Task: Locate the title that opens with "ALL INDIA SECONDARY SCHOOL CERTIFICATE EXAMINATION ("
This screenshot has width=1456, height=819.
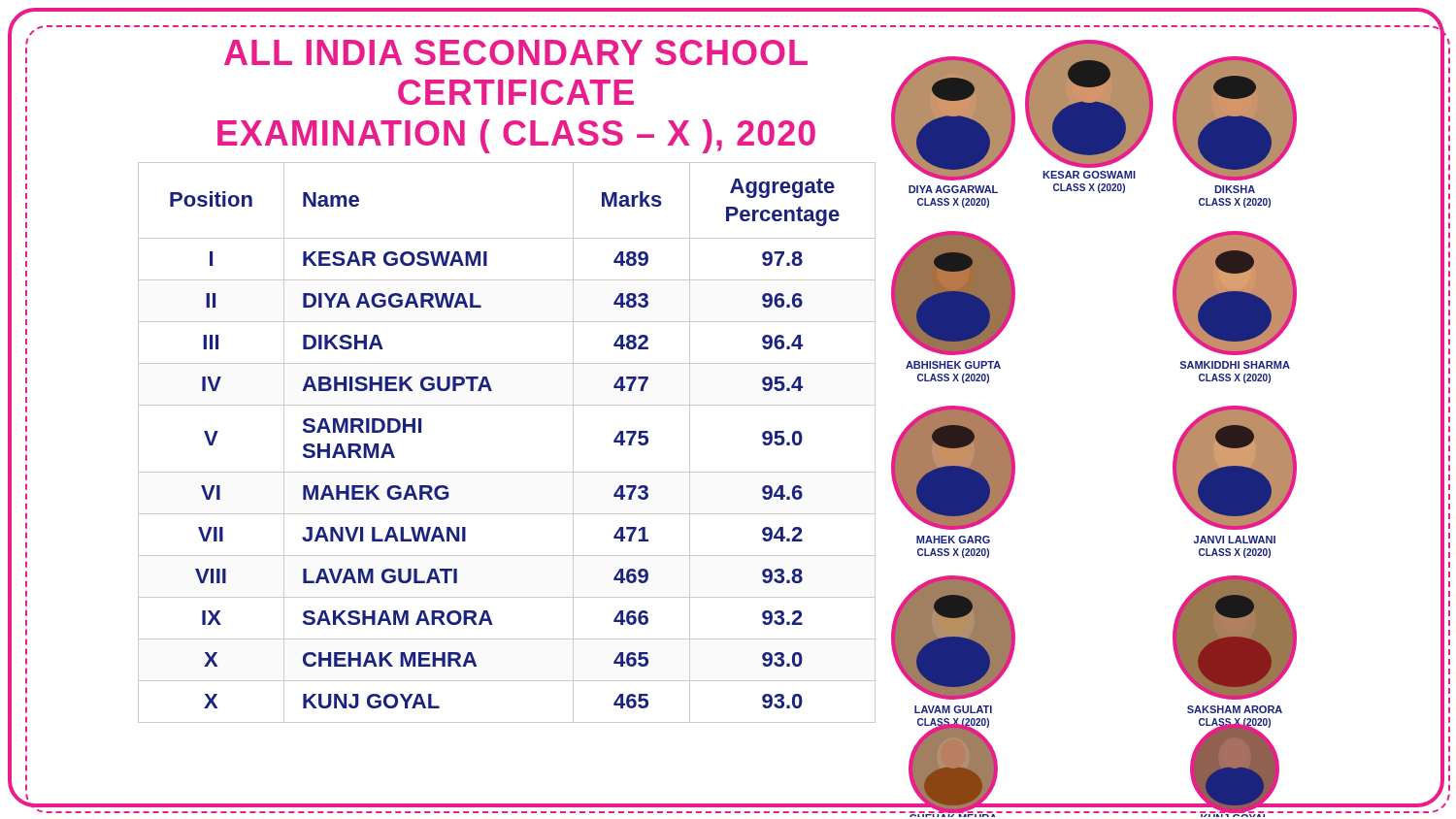Action: coord(516,117)
